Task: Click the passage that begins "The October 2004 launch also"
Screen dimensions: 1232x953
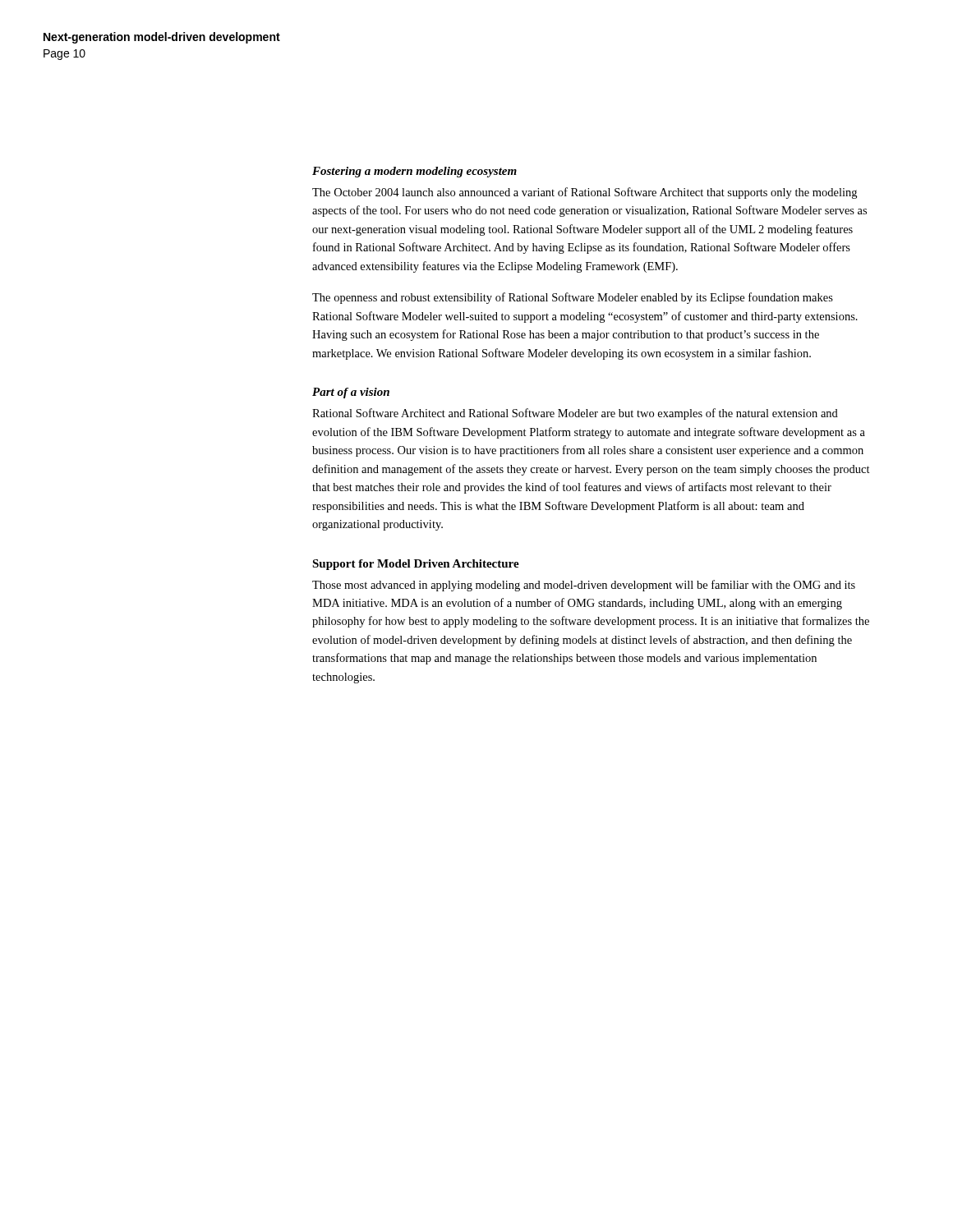Action: (x=590, y=229)
